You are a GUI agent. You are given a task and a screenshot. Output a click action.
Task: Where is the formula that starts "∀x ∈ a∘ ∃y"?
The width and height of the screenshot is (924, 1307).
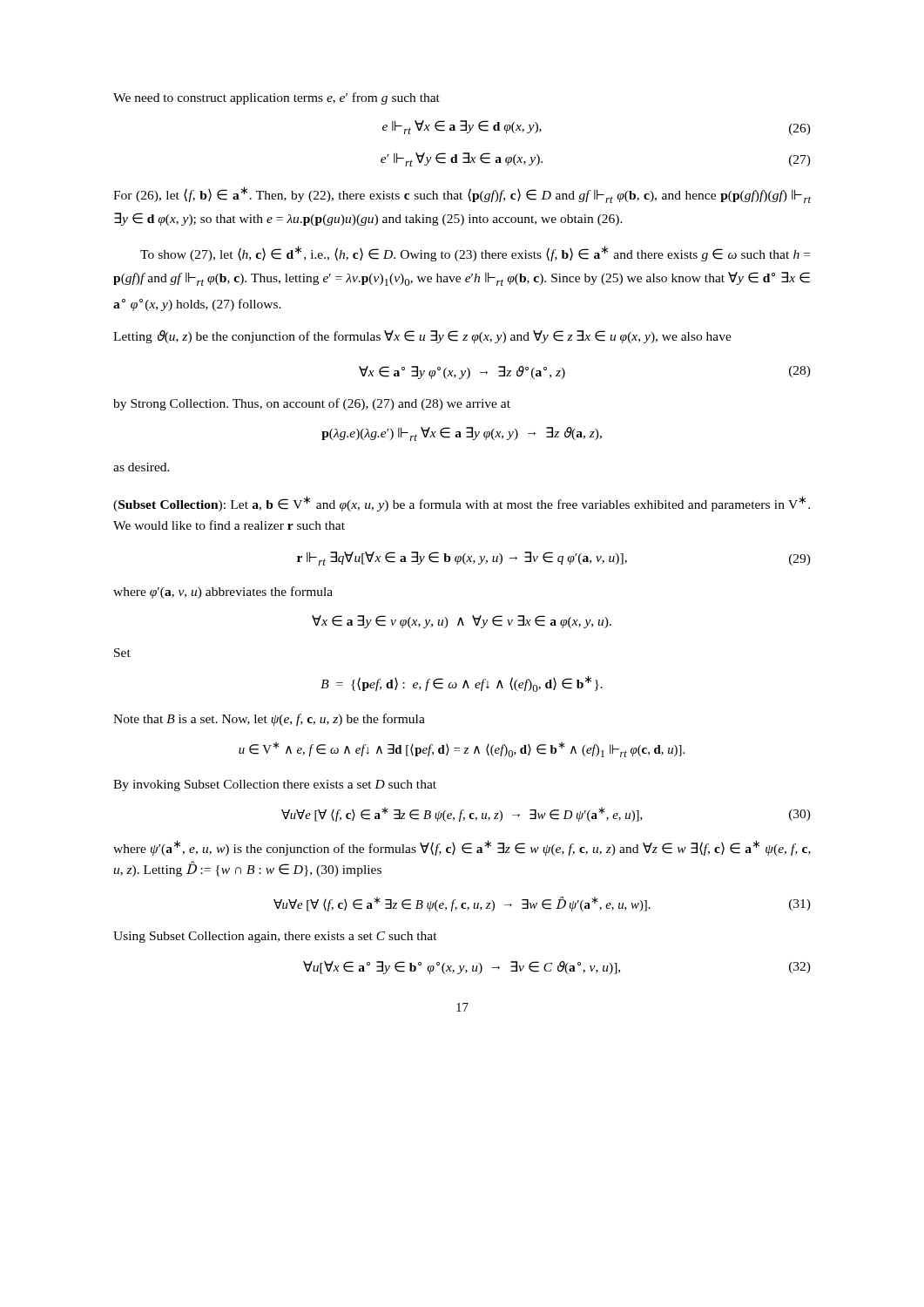(462, 372)
